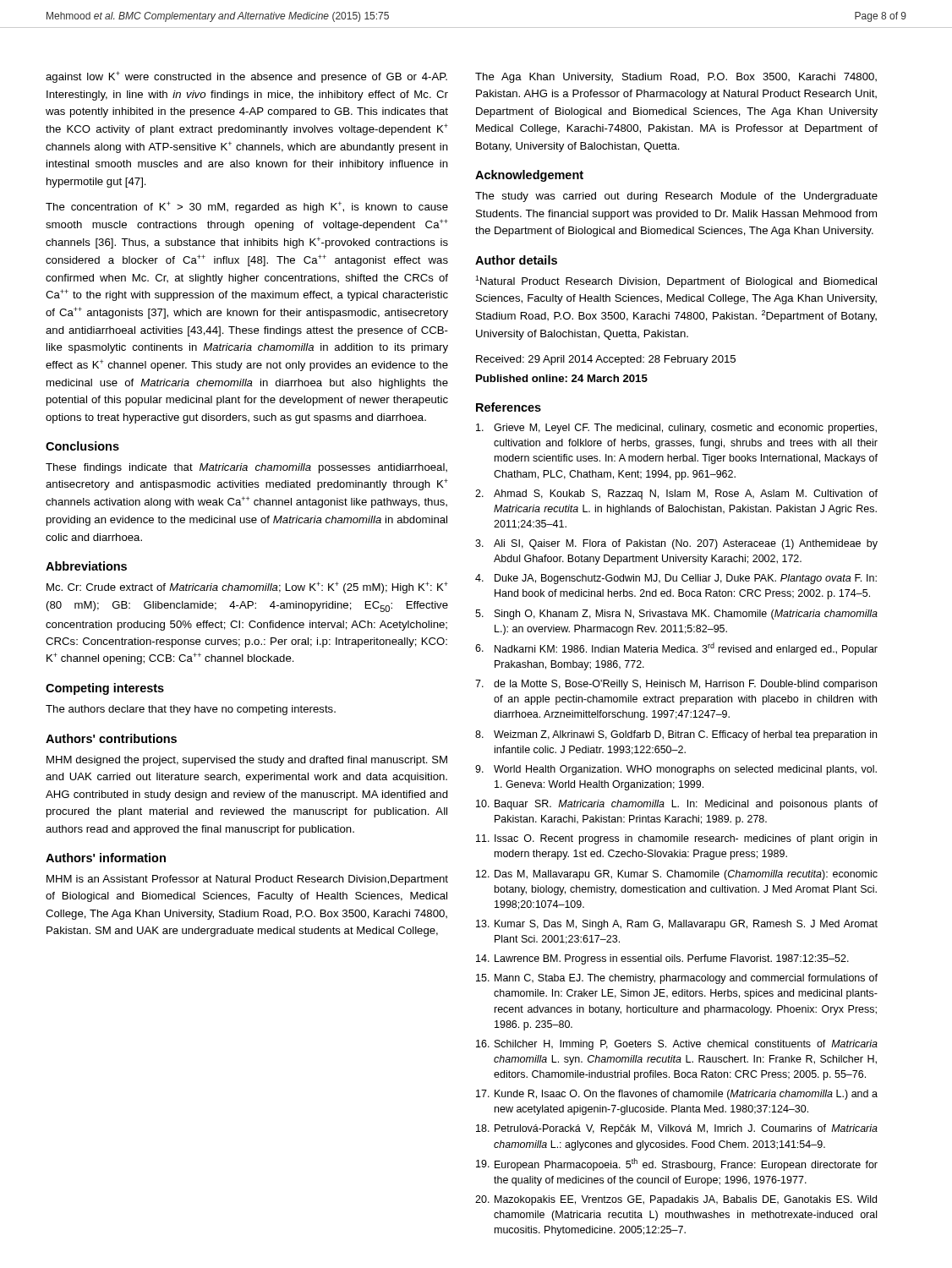Image resolution: width=952 pixels, height=1268 pixels.
Task: Navigate to the text starting "13. Kumar S,"
Action: tap(676, 932)
